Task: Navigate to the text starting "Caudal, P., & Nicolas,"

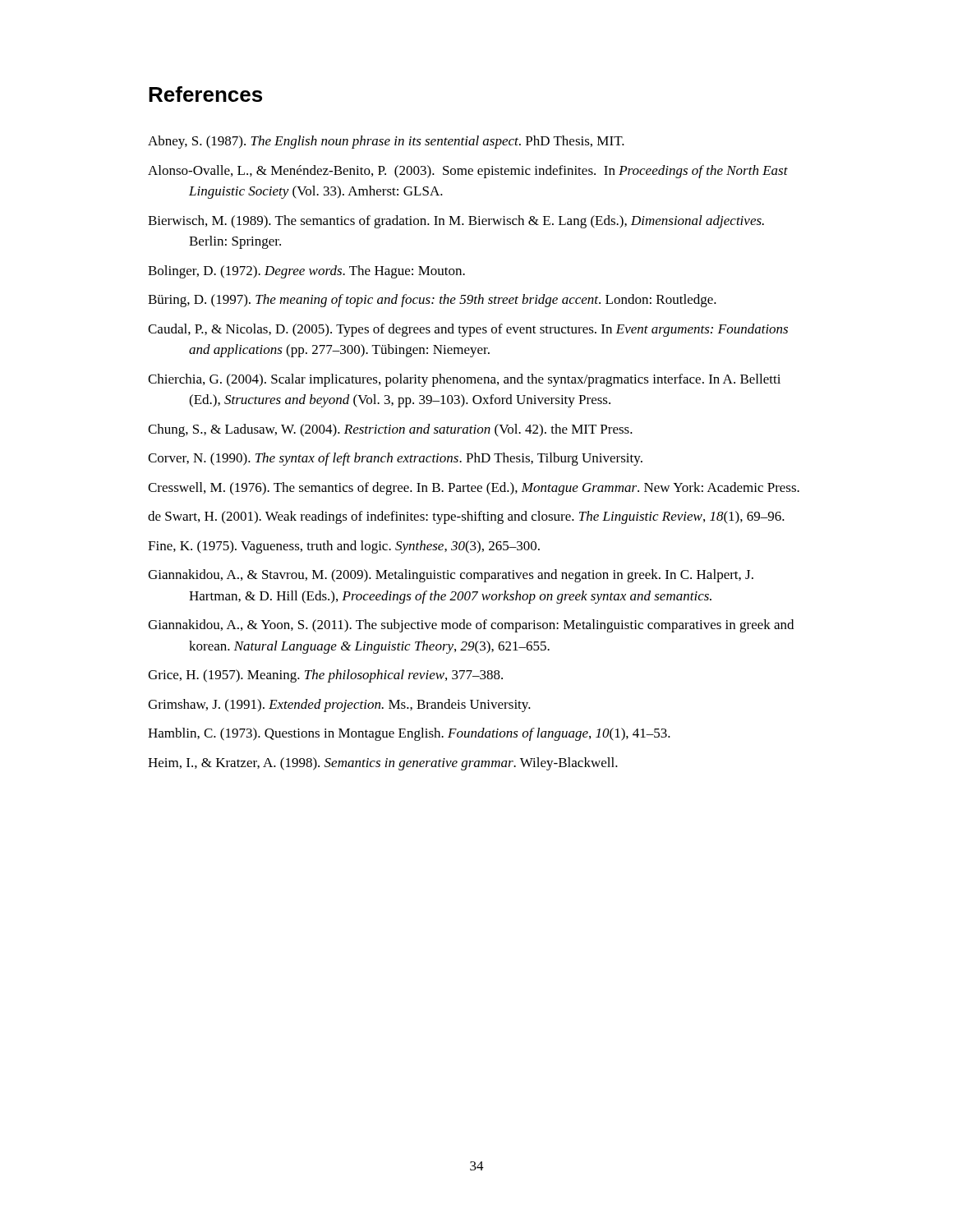Action: (468, 339)
